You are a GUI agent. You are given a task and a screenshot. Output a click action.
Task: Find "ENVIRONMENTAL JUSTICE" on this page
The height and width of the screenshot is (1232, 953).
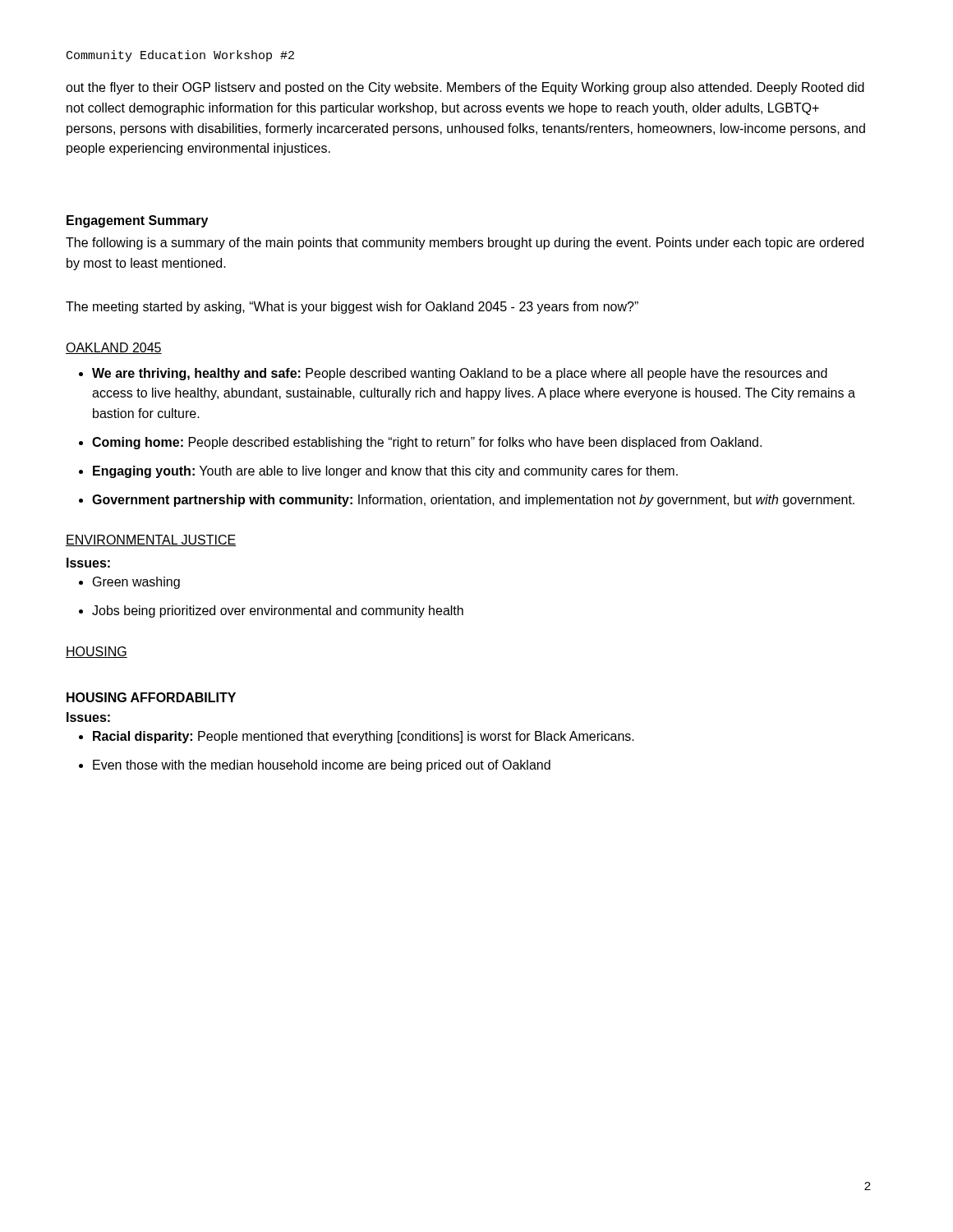point(151,540)
